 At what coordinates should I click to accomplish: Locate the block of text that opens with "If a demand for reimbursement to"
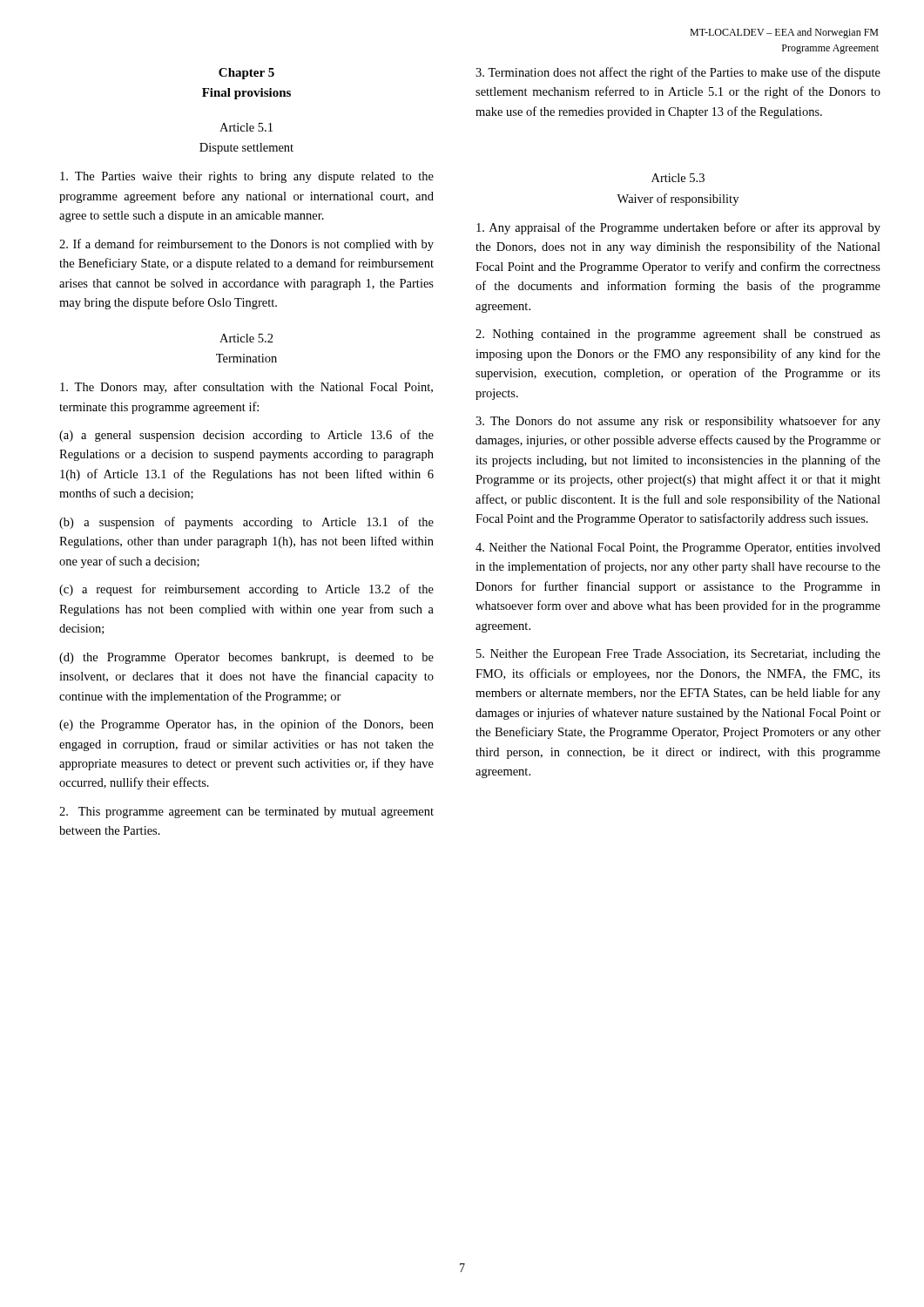click(x=246, y=273)
